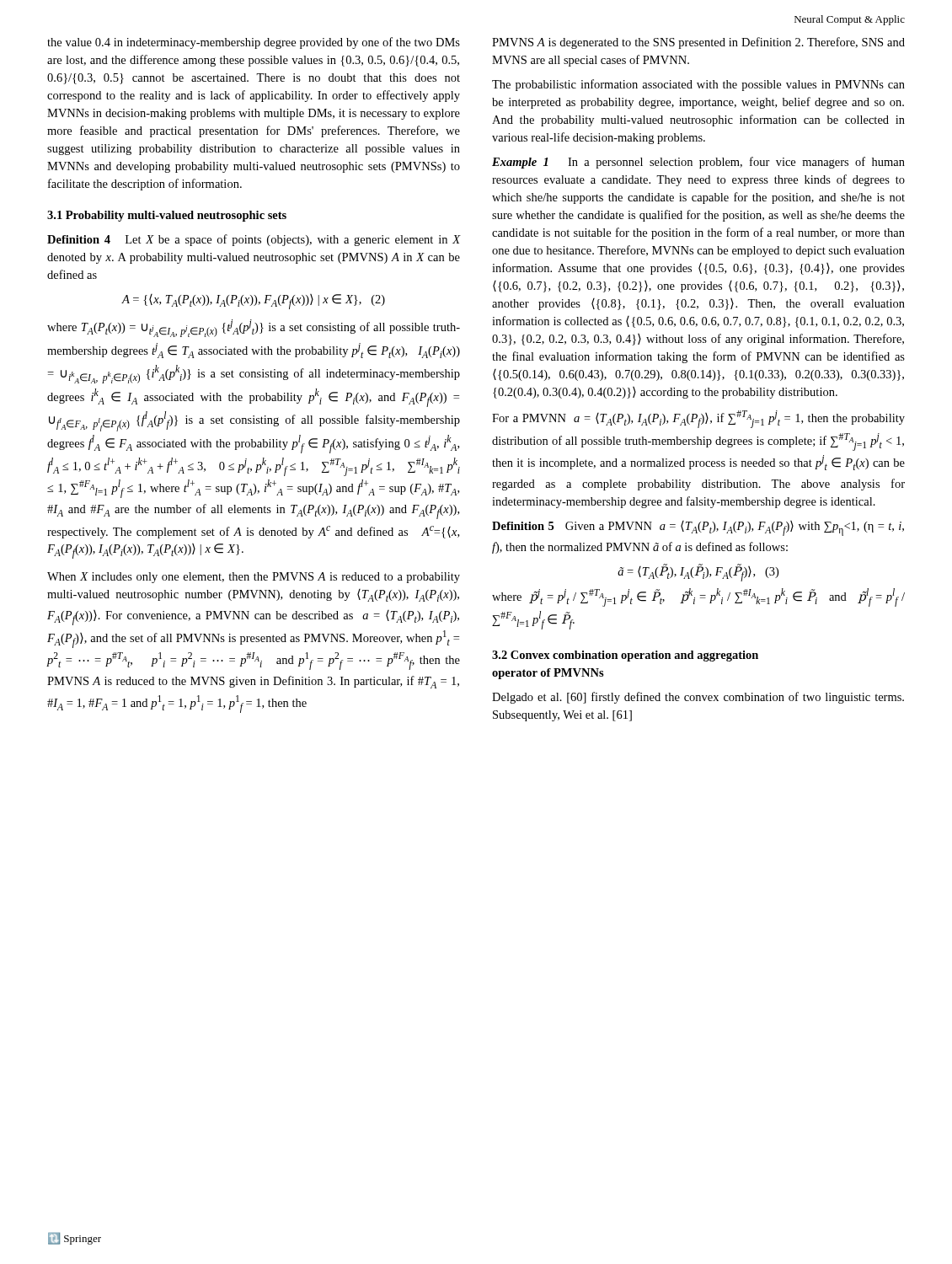Locate the text block with the text "Definition 5 Given"
The image size is (952, 1264).
(x=698, y=537)
